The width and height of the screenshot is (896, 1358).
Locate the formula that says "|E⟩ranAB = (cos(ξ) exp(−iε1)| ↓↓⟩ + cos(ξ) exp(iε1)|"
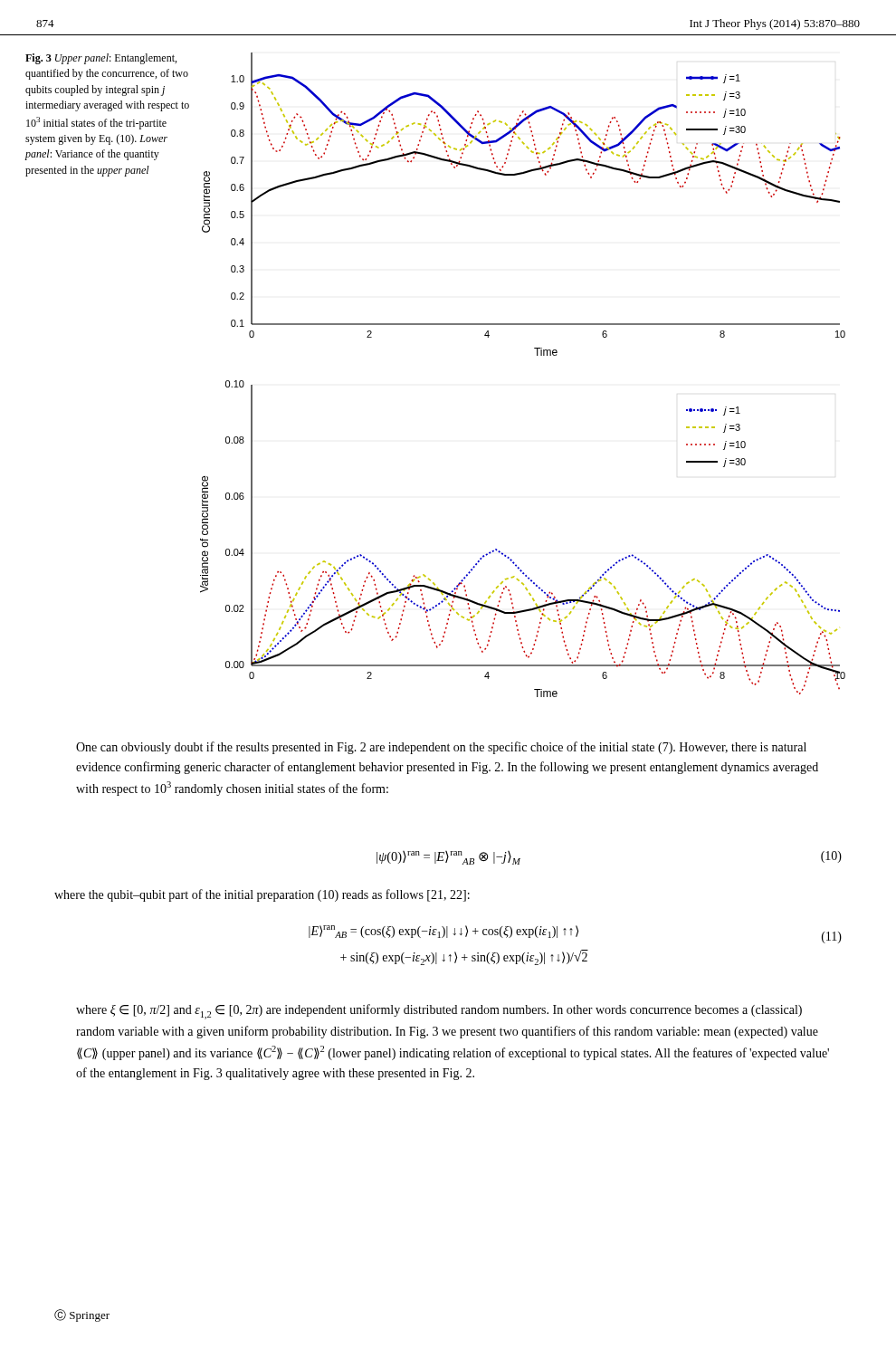448,945
